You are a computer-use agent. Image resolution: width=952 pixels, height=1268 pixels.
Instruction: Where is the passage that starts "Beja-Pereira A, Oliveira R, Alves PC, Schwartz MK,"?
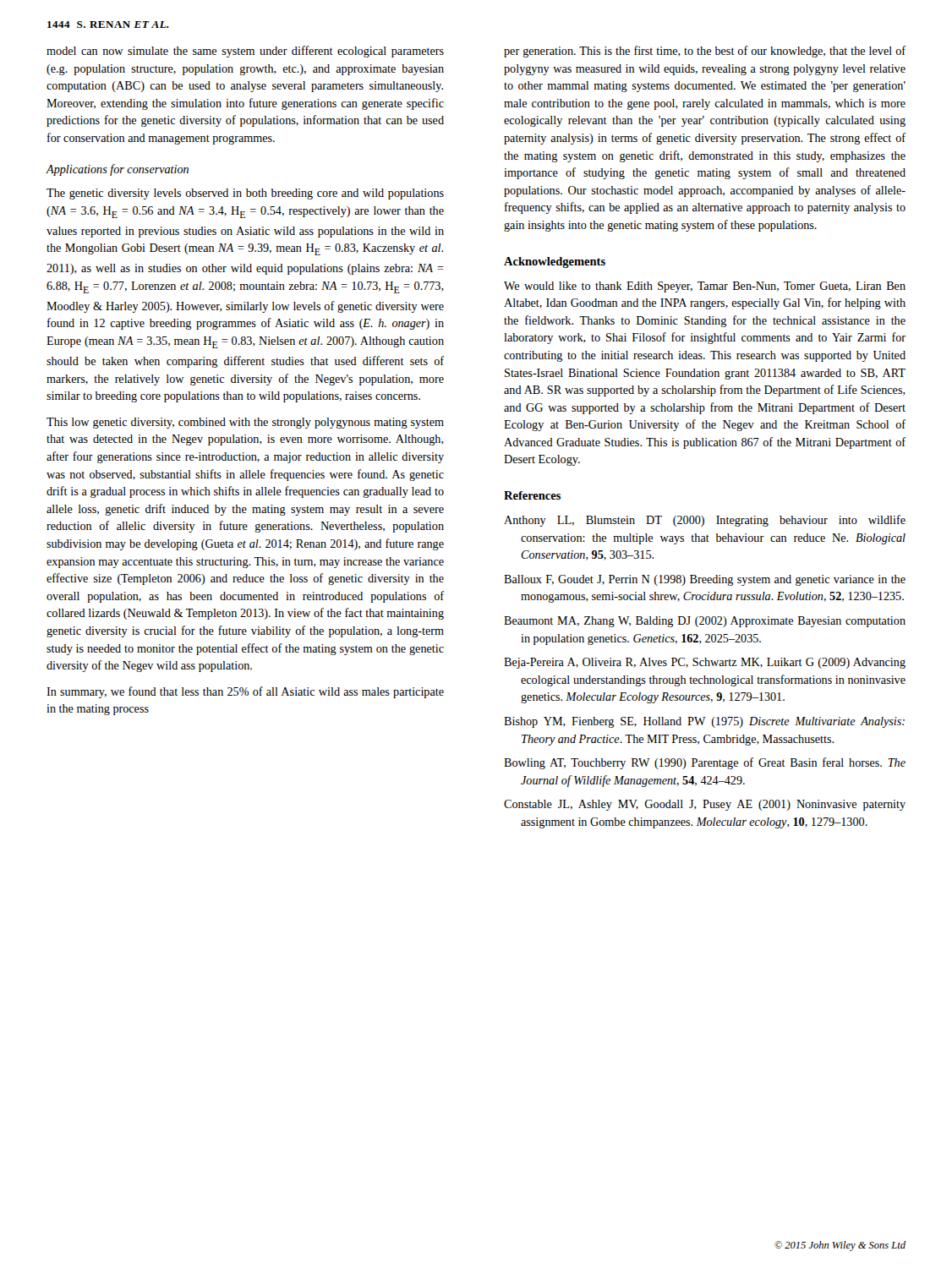[705, 680]
